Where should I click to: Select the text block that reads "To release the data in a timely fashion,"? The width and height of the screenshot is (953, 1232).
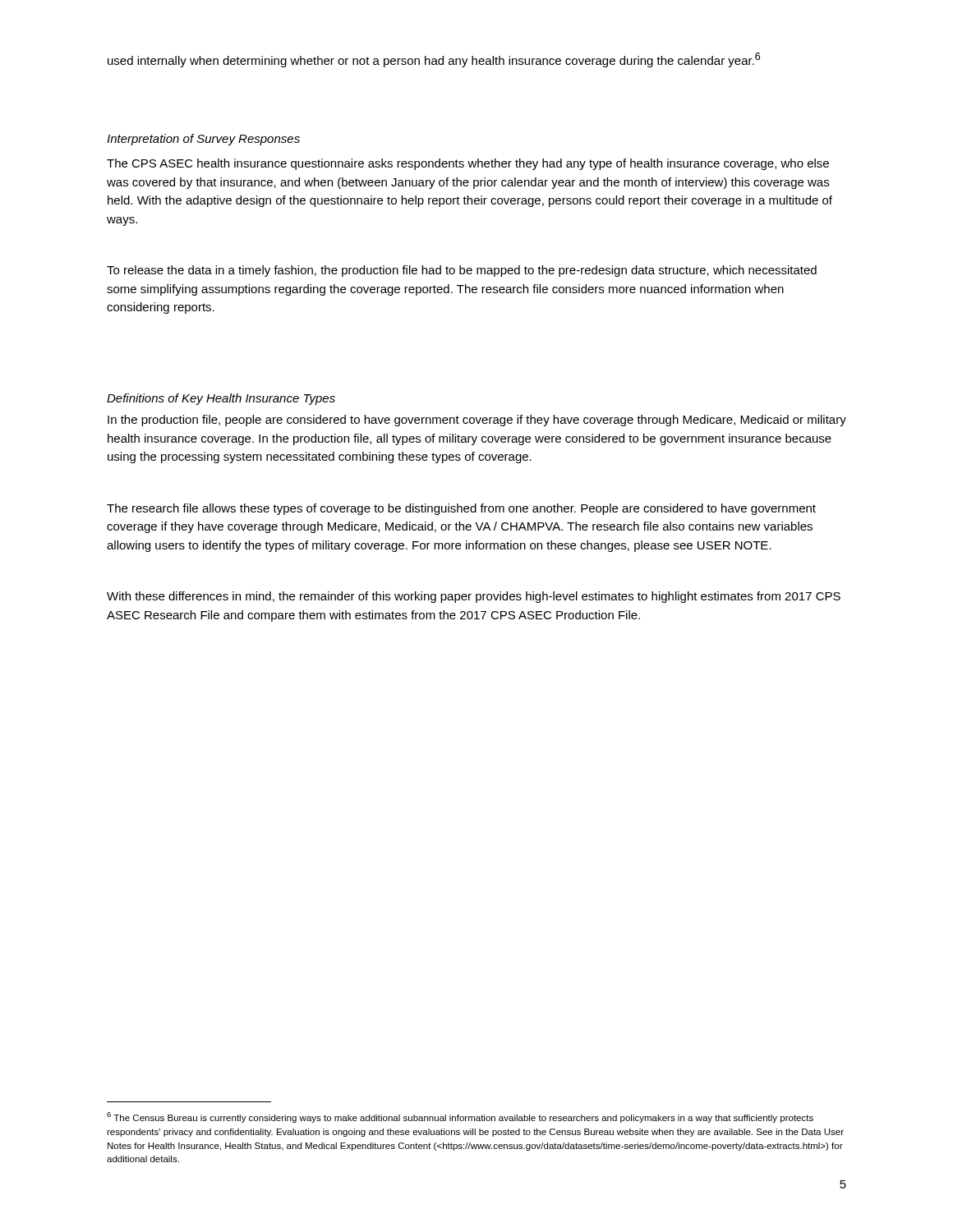pyautogui.click(x=462, y=288)
